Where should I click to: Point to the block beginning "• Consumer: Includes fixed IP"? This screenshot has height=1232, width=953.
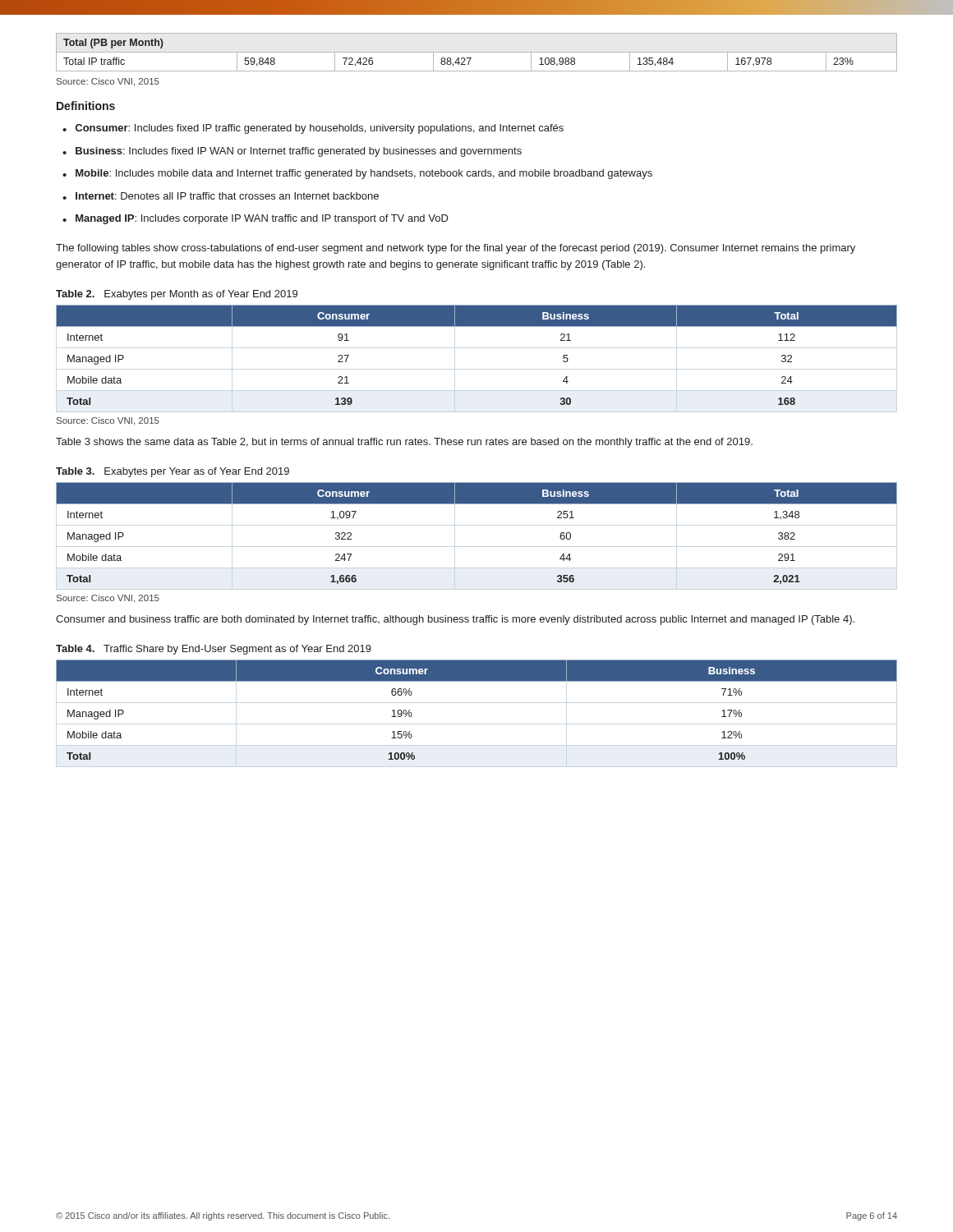pos(480,129)
